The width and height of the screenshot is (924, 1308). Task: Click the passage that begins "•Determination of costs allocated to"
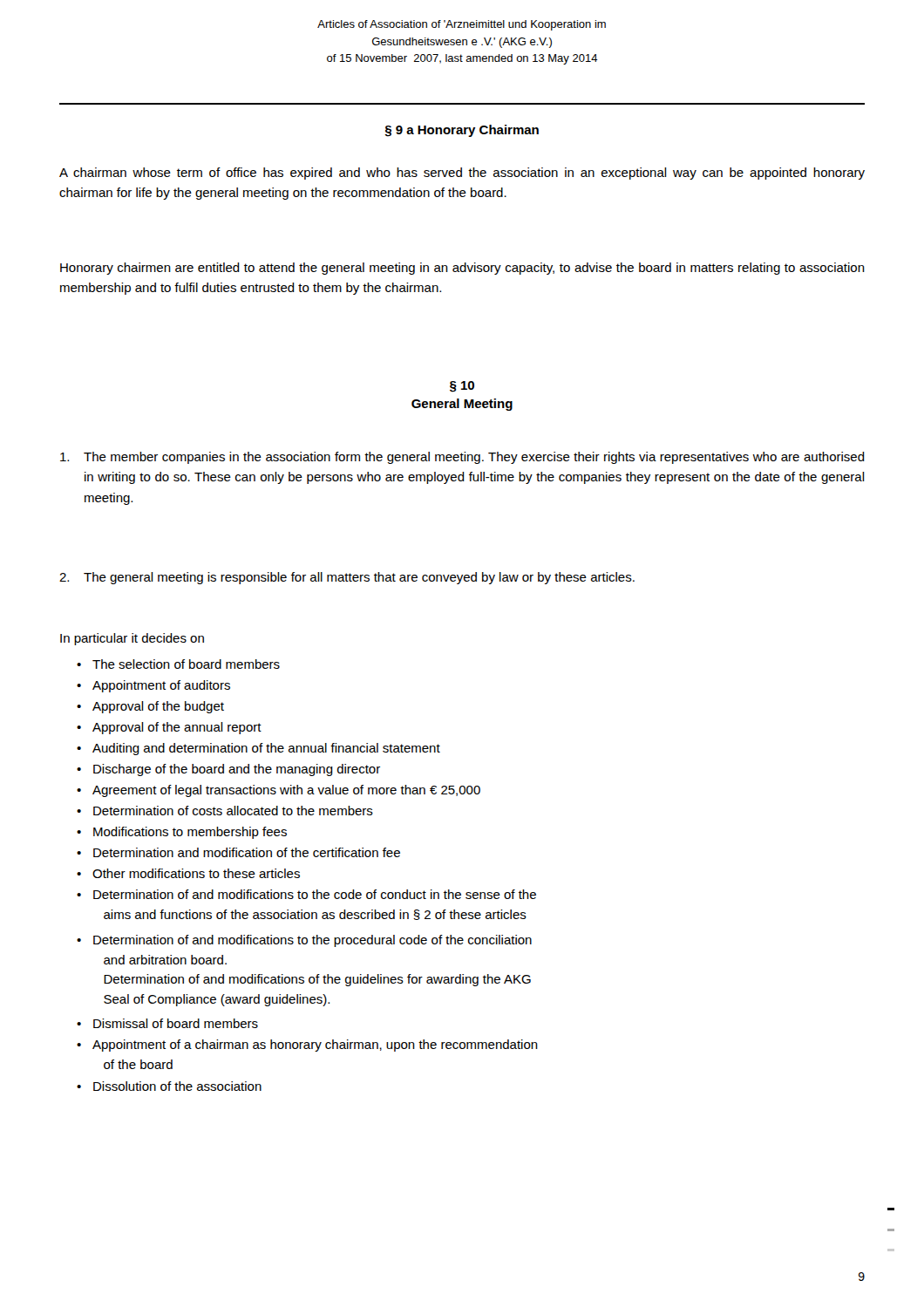pyautogui.click(x=225, y=811)
